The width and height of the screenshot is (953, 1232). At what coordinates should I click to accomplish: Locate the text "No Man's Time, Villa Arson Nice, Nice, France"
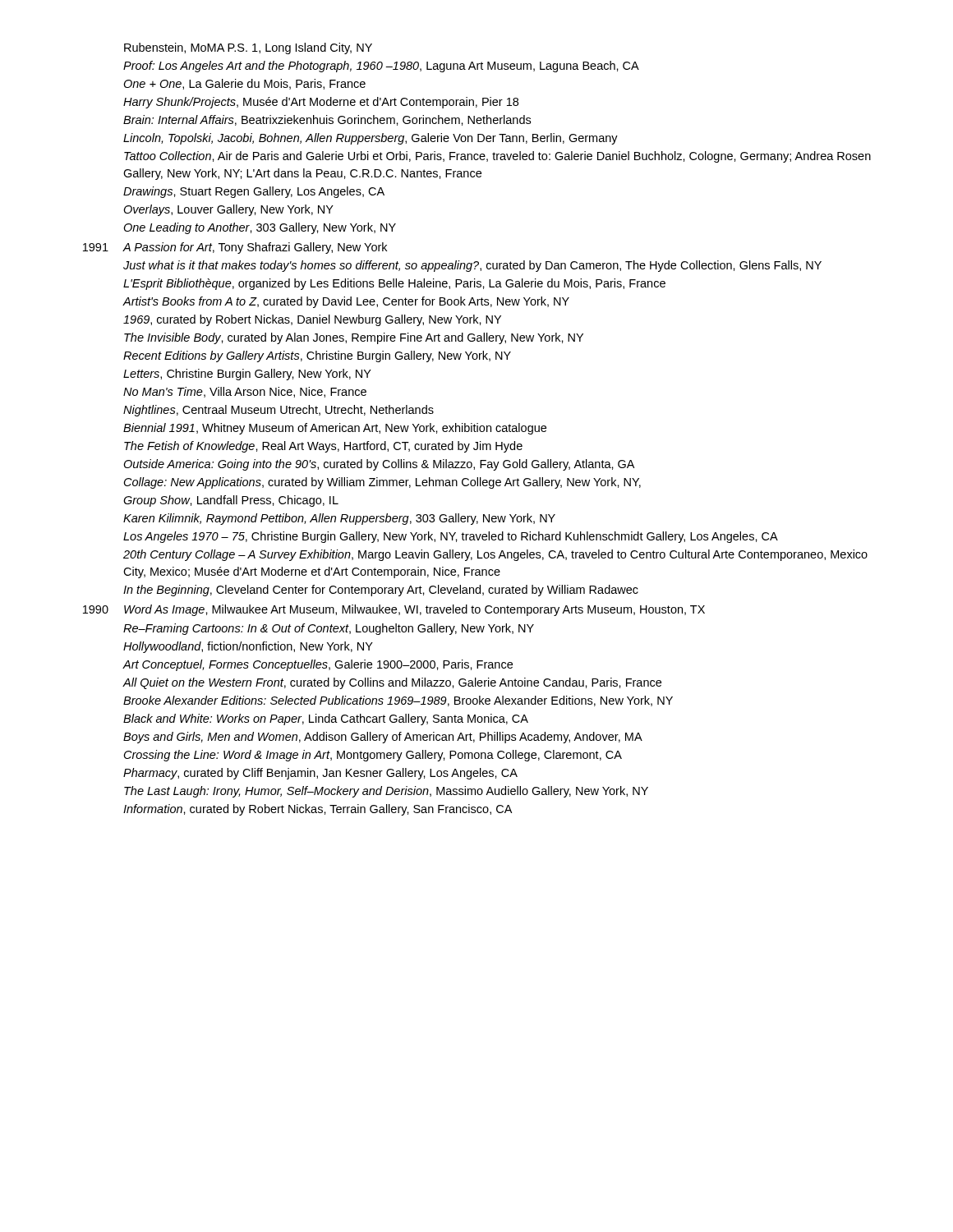click(245, 392)
